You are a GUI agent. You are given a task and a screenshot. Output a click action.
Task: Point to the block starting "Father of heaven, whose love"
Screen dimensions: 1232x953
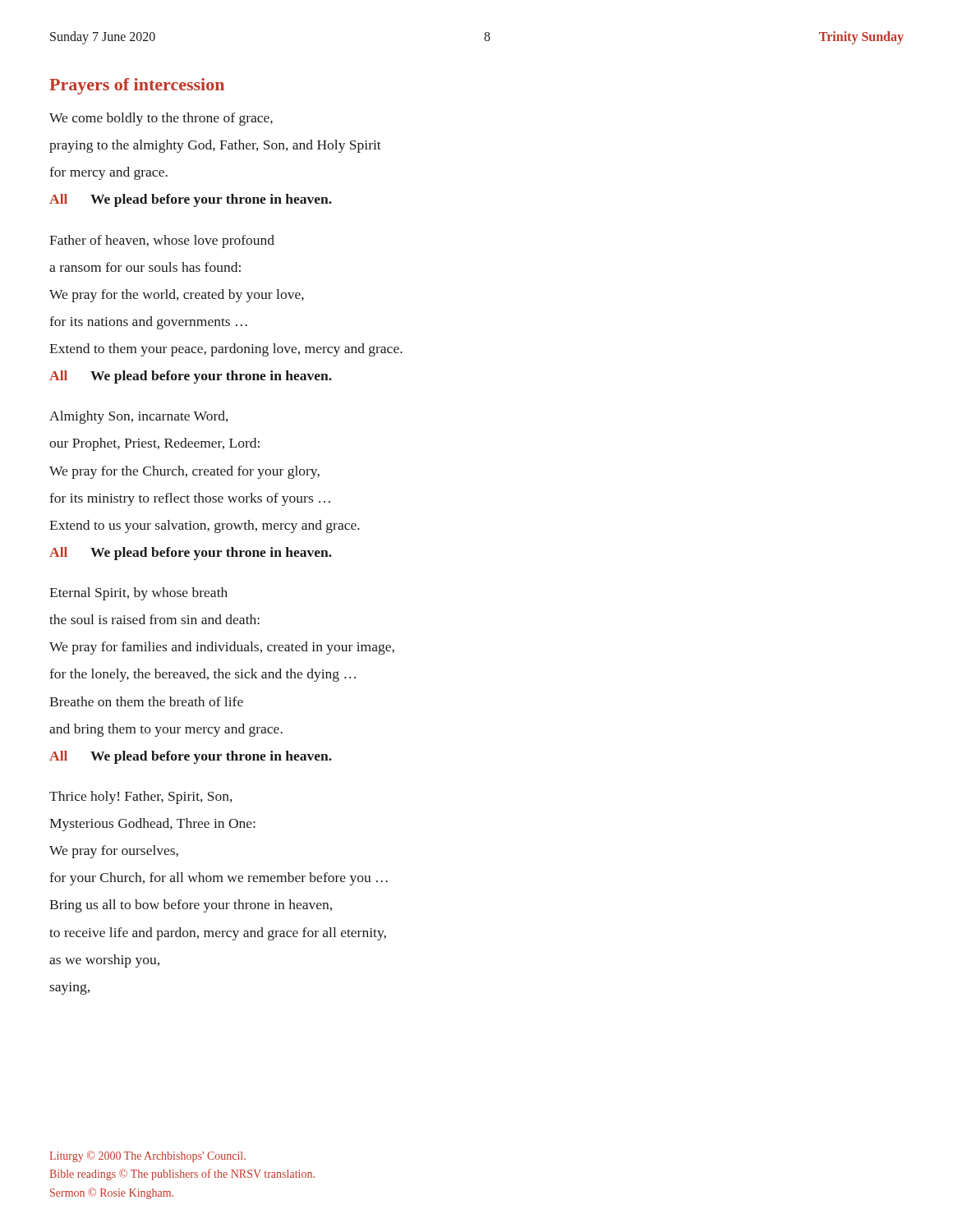[162, 241]
